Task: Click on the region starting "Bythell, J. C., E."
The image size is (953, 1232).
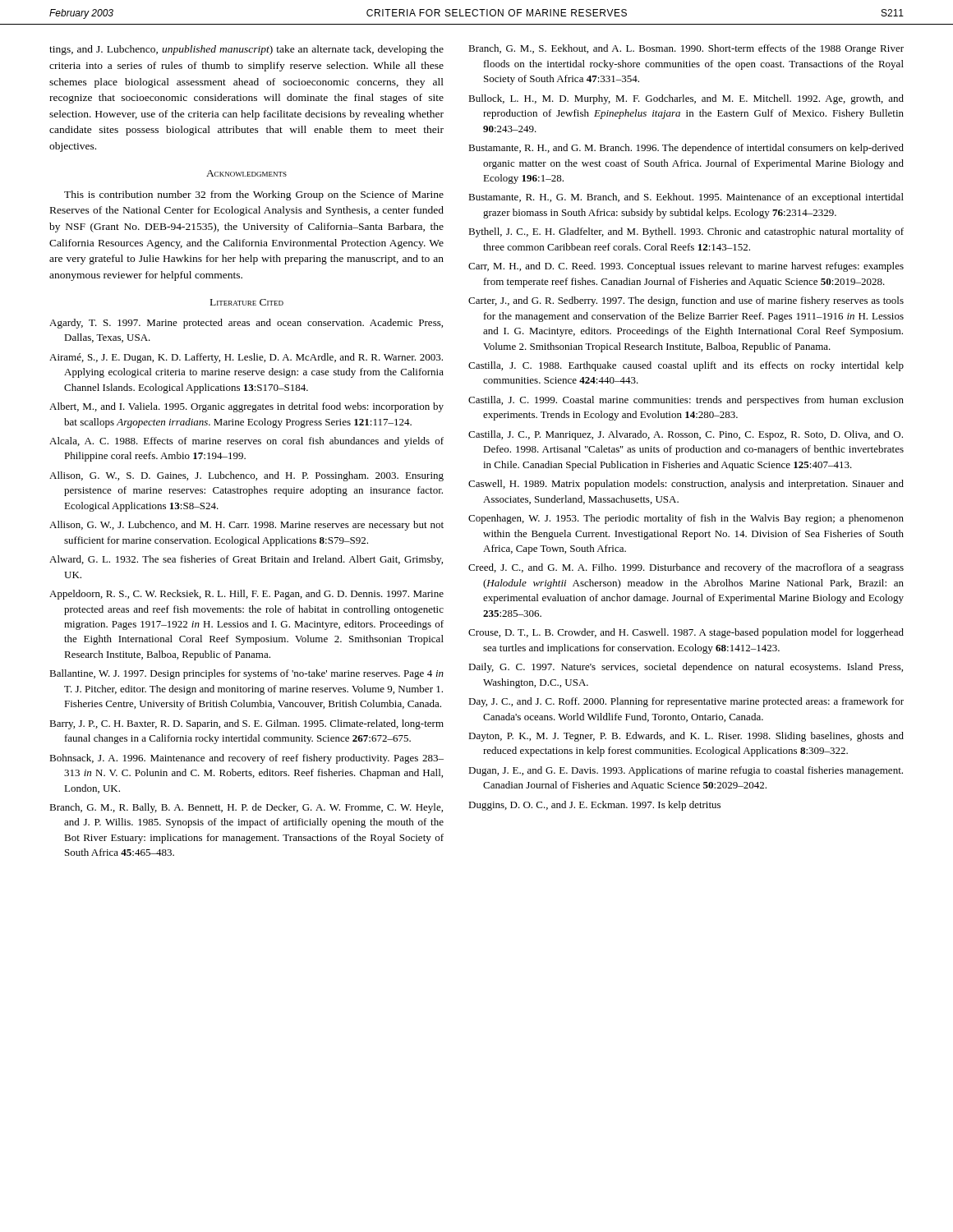Action: pos(686,239)
